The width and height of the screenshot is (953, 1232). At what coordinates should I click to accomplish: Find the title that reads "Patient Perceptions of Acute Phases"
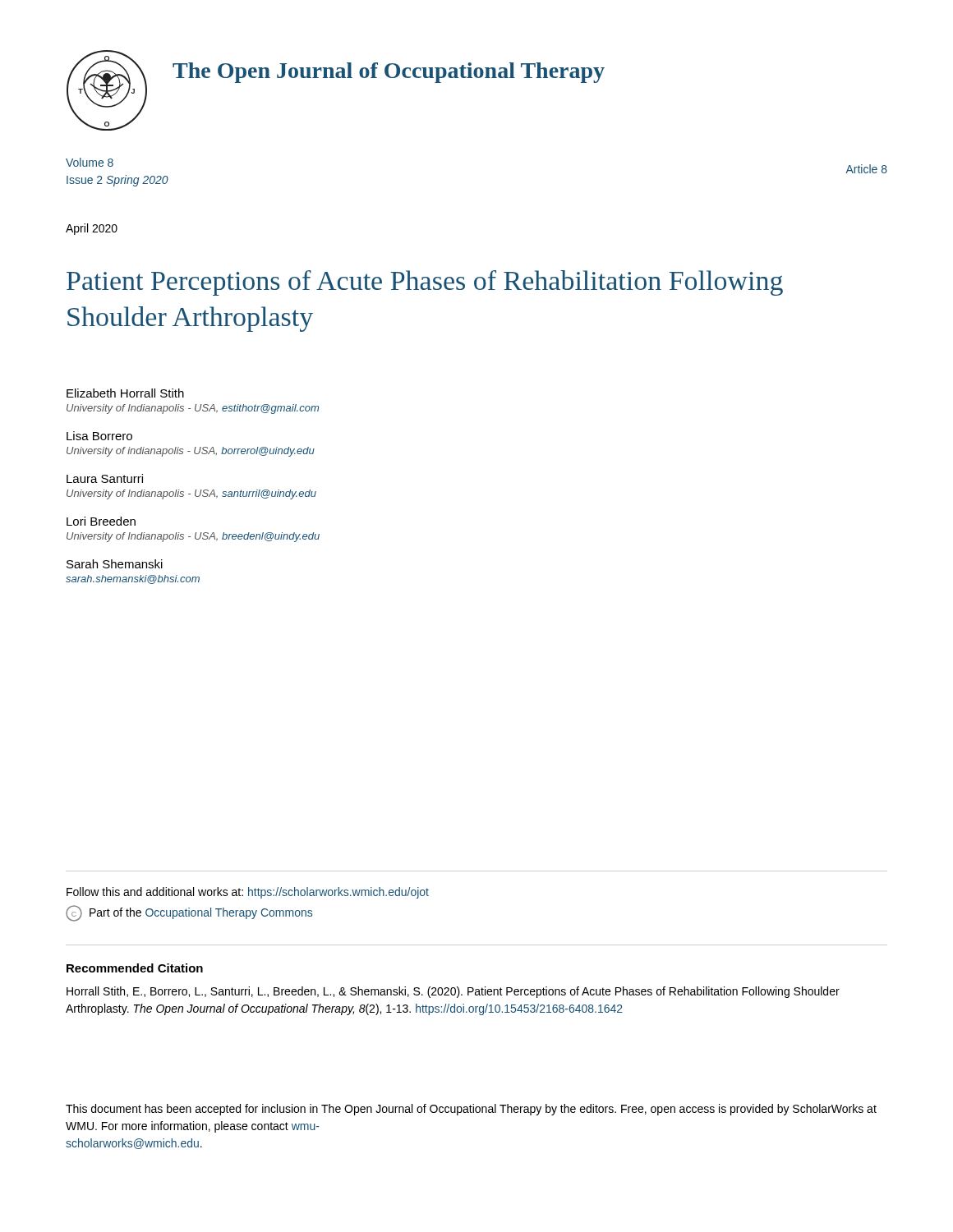[x=476, y=299]
